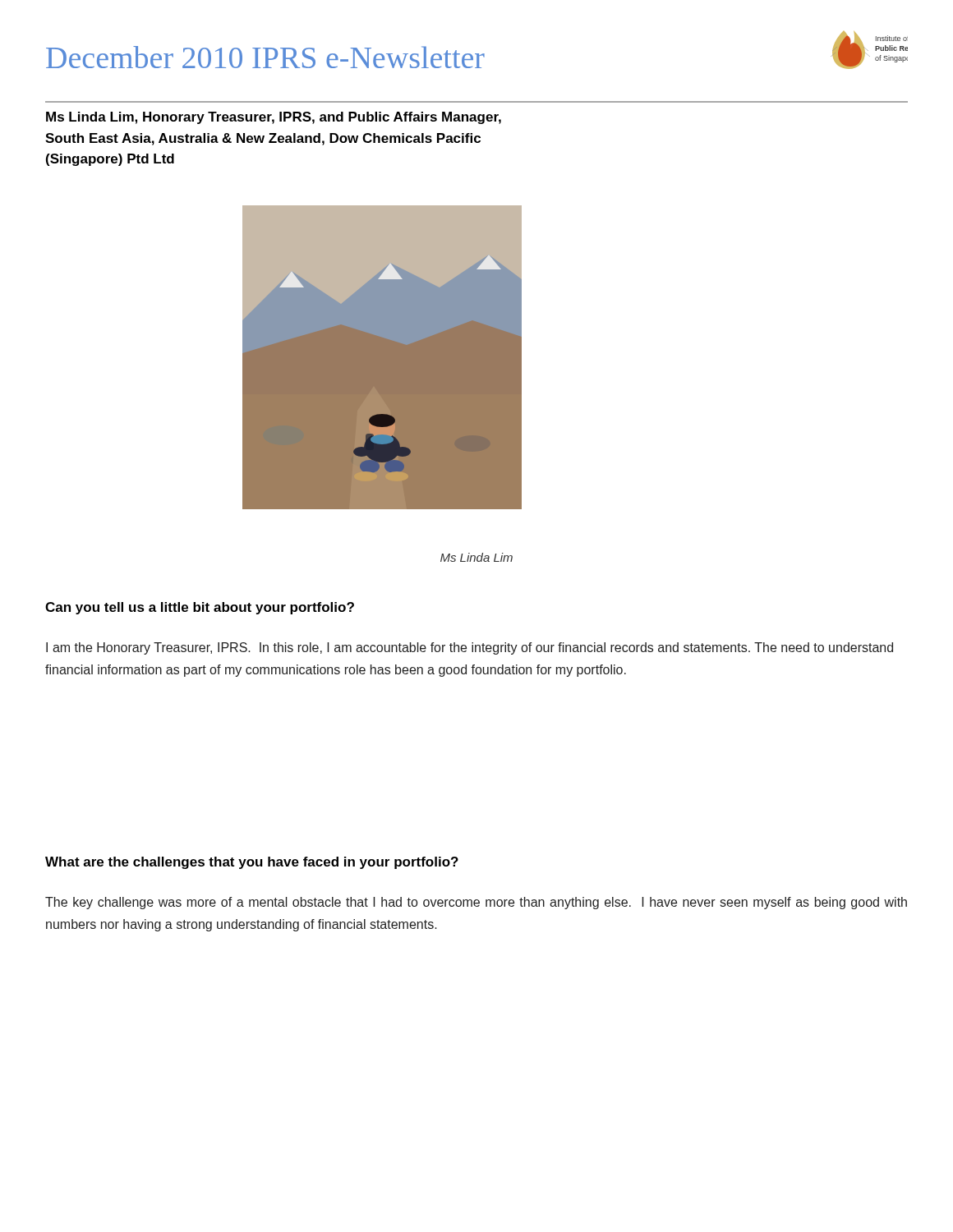The height and width of the screenshot is (1232, 953).
Task: Select the logo
Action: 877,45
